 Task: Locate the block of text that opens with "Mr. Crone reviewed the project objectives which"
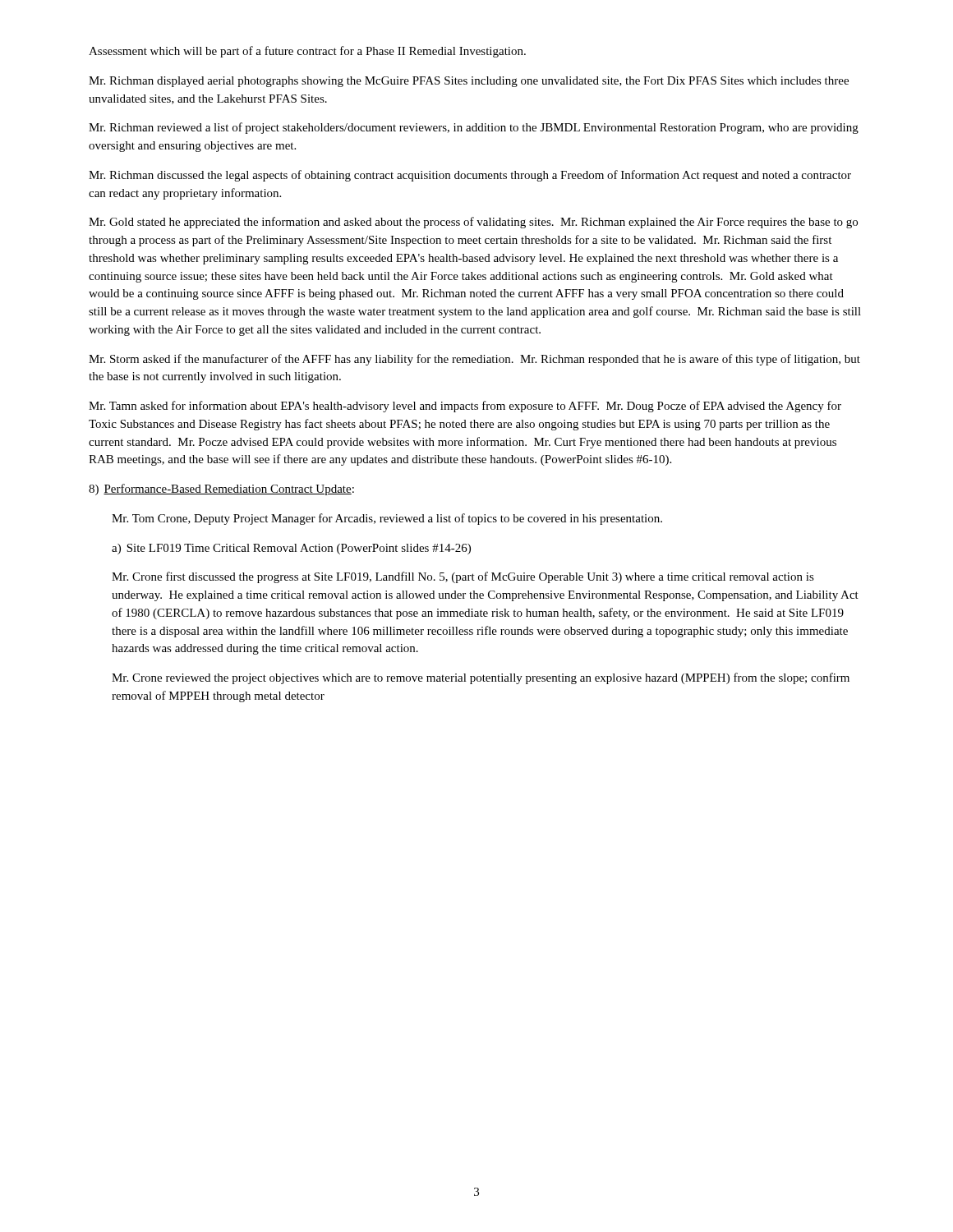pos(481,687)
